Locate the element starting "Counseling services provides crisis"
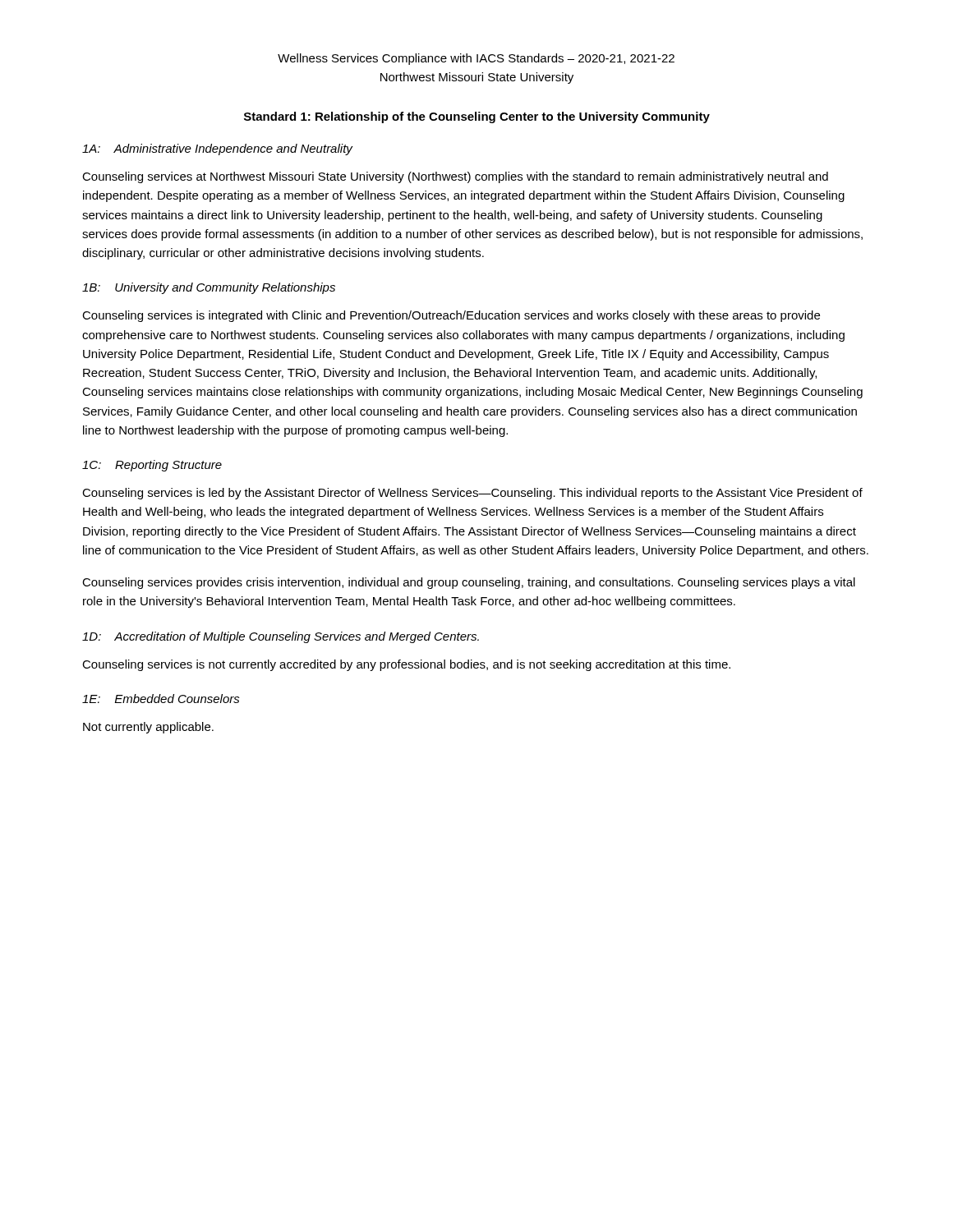 tap(469, 591)
